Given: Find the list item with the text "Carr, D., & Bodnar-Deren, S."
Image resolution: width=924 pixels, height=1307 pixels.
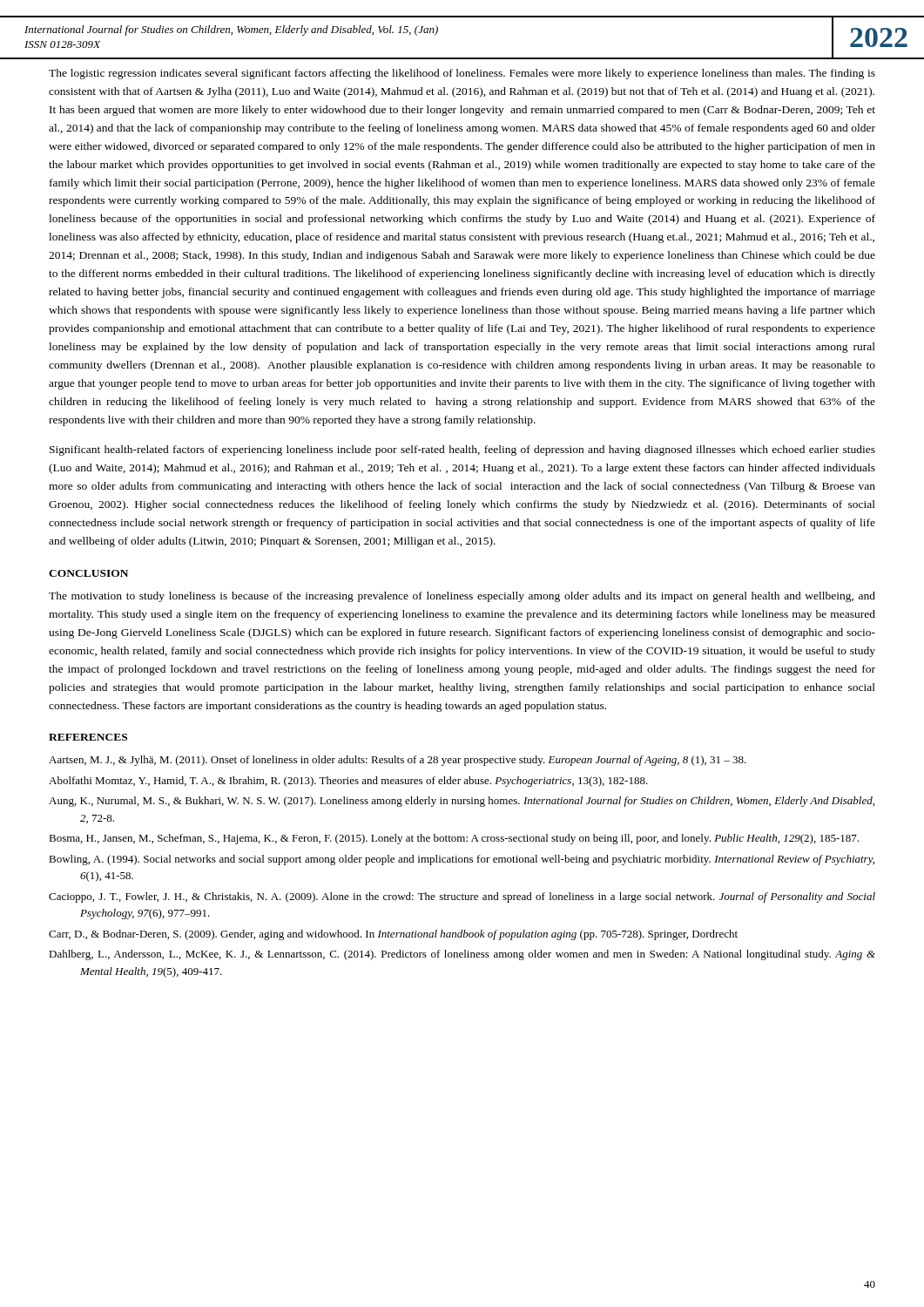Looking at the screenshot, I should click(393, 934).
